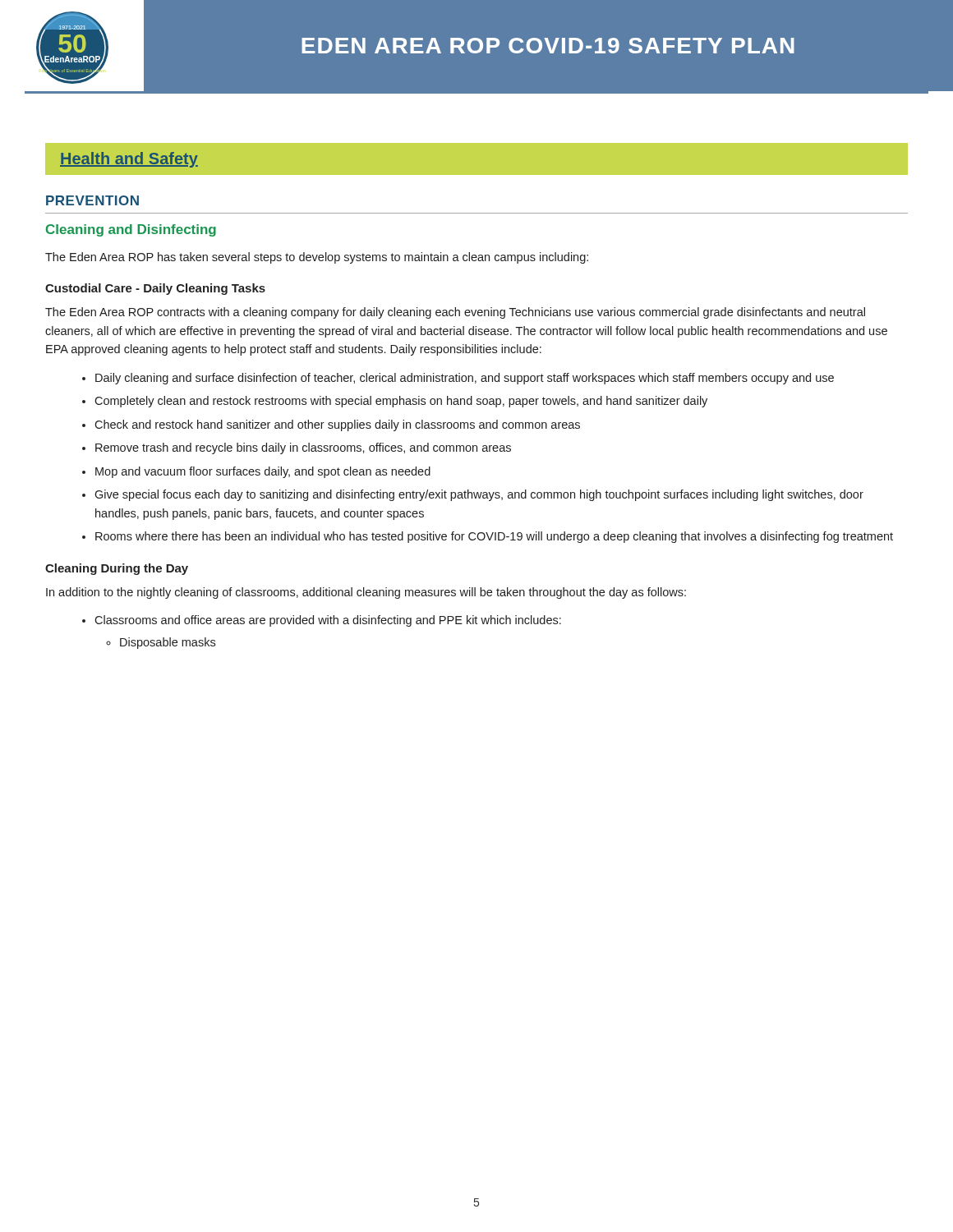Where is the passage that starts "Give special focus"?
Image resolution: width=953 pixels, height=1232 pixels.
pos(479,504)
